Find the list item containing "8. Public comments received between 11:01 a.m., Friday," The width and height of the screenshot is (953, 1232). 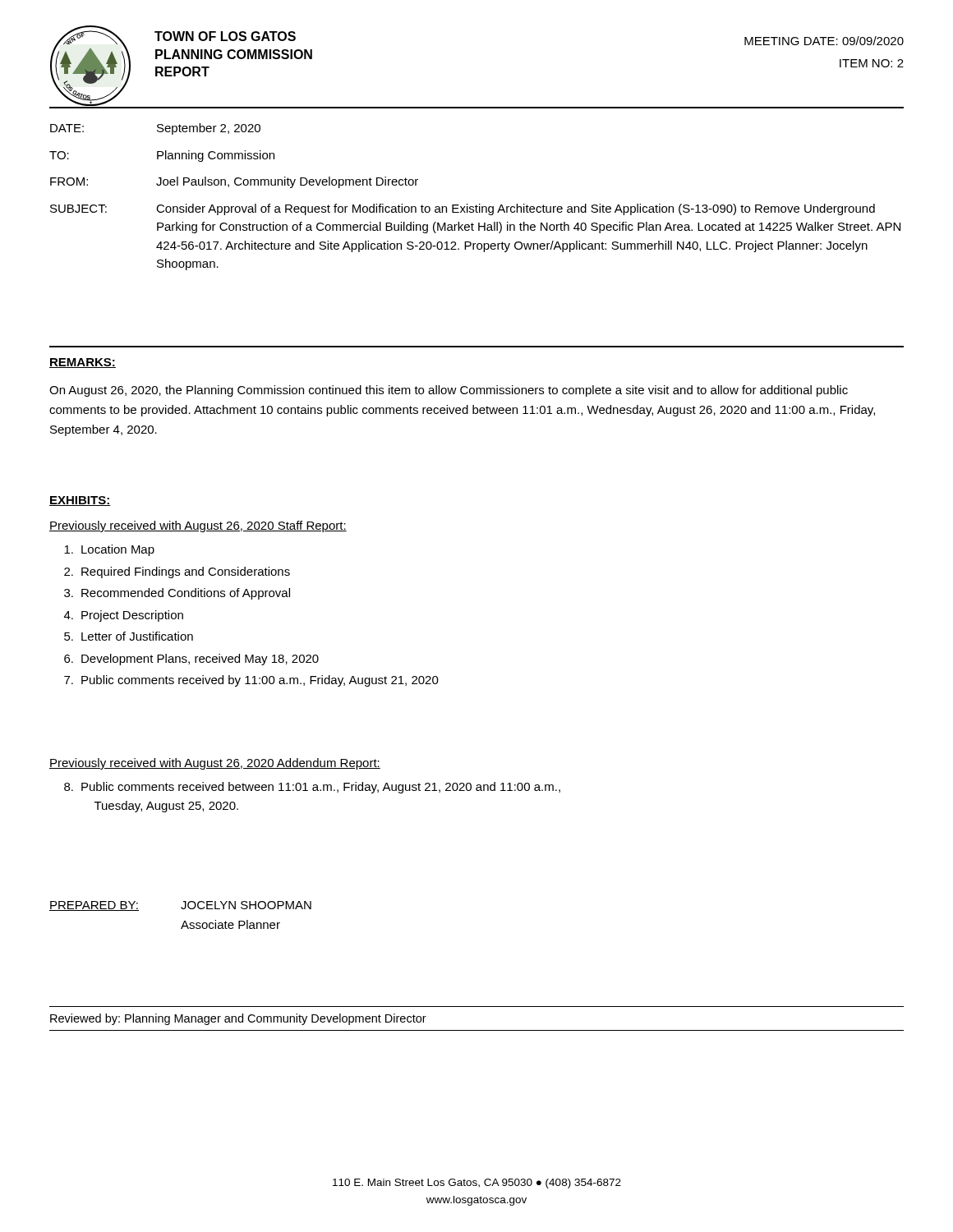coord(305,796)
